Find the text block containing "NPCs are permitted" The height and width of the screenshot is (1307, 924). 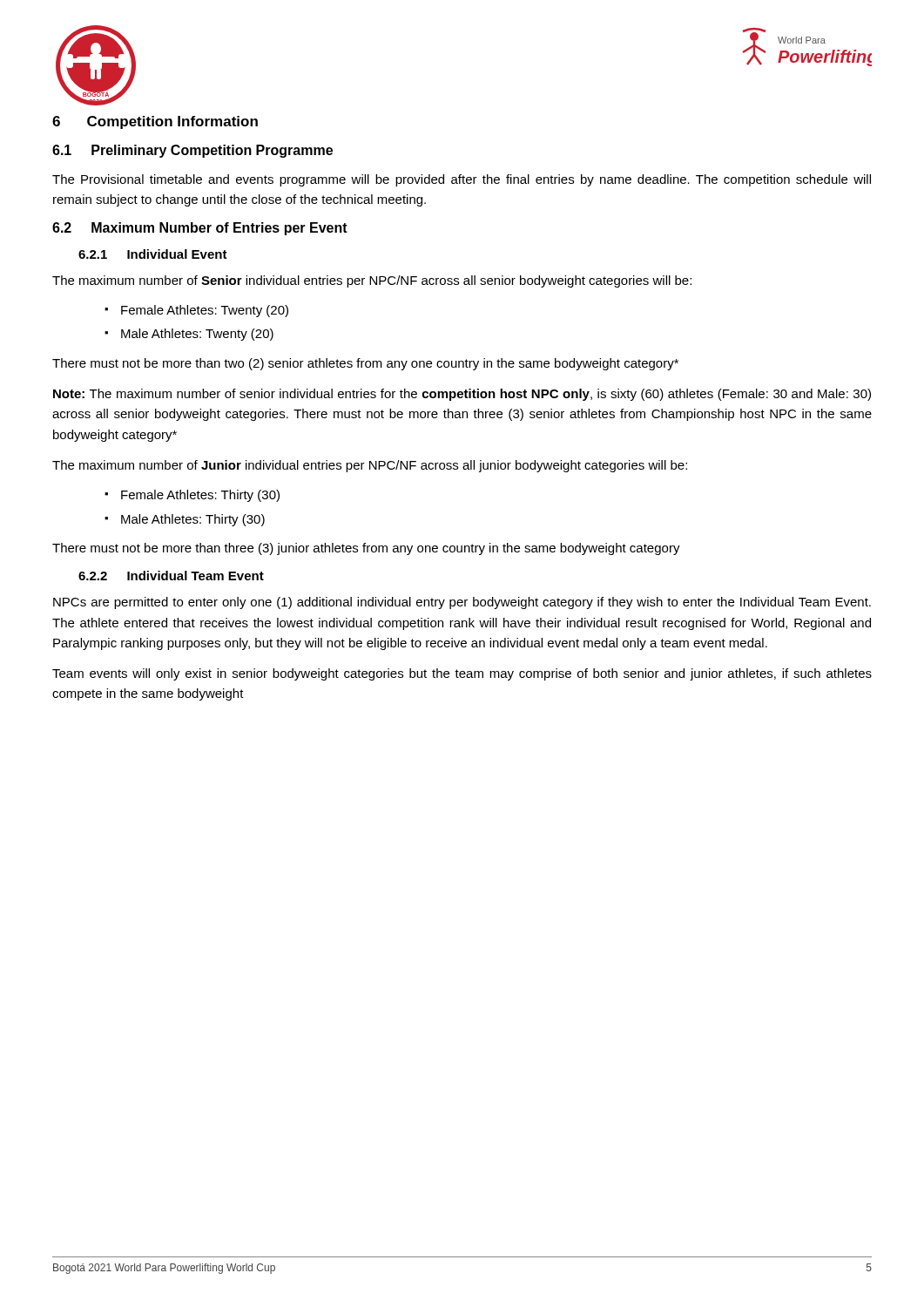tap(462, 622)
